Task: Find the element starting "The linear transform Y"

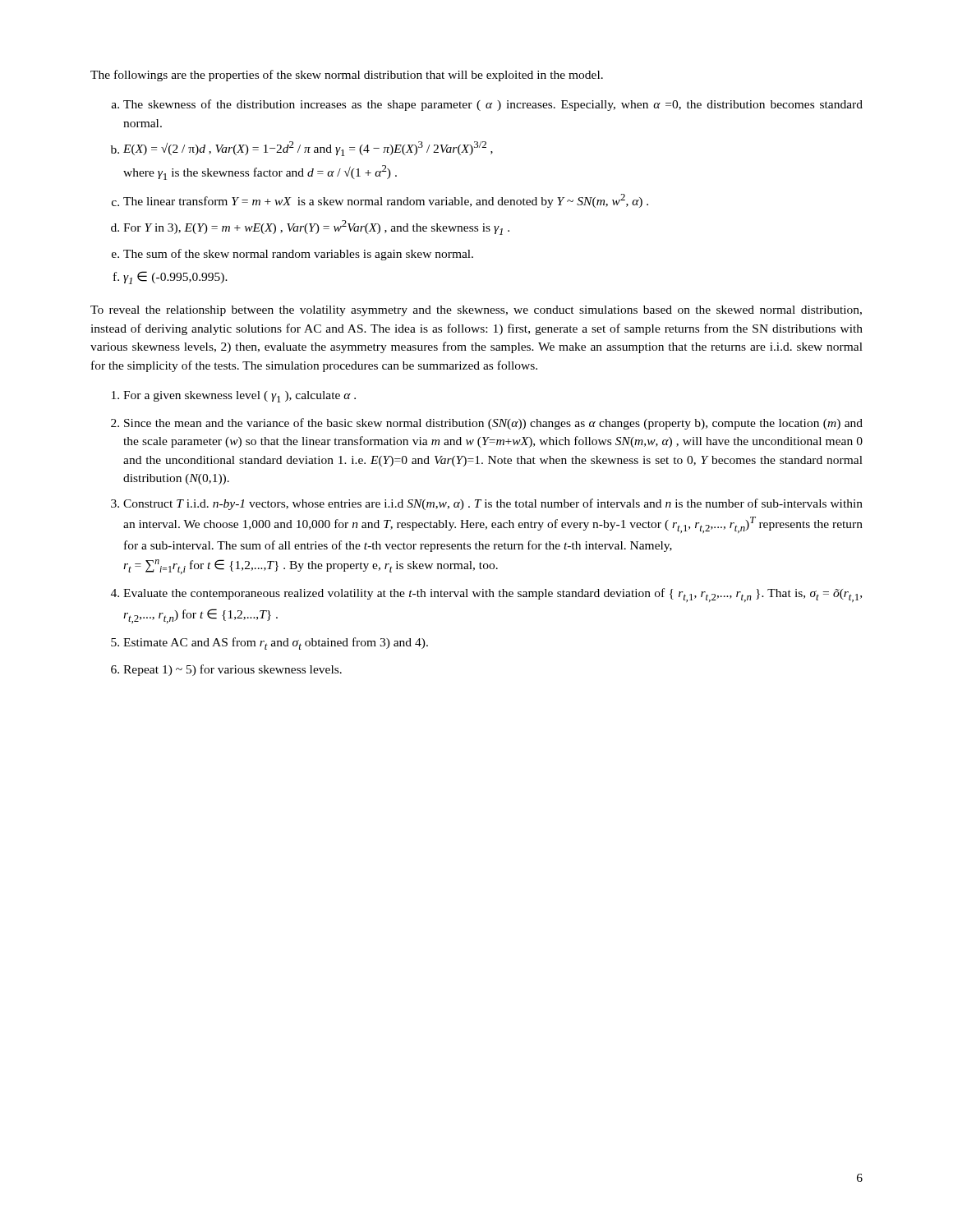Action: pos(386,200)
